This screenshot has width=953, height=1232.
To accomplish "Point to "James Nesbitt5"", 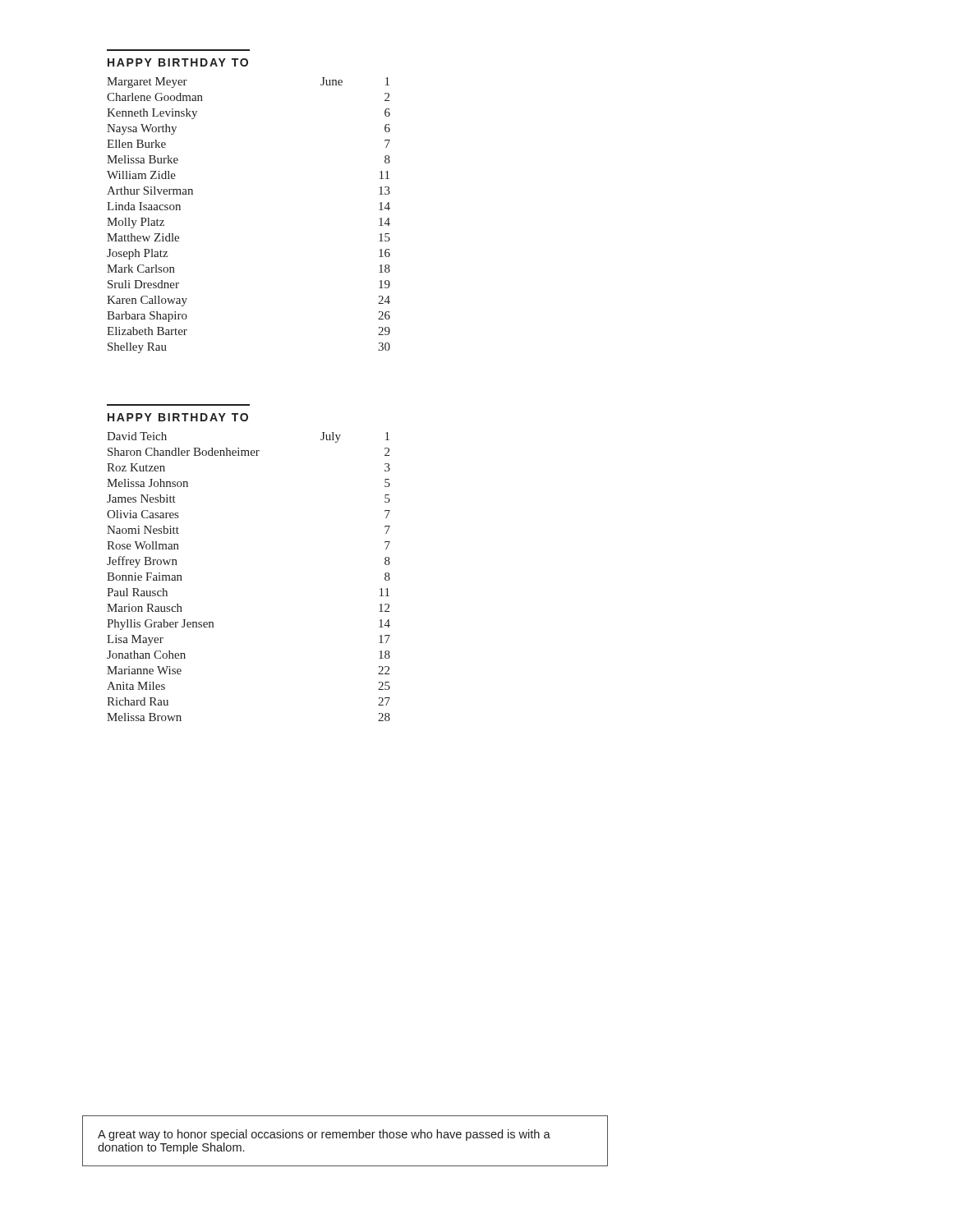I will point(144,498).
